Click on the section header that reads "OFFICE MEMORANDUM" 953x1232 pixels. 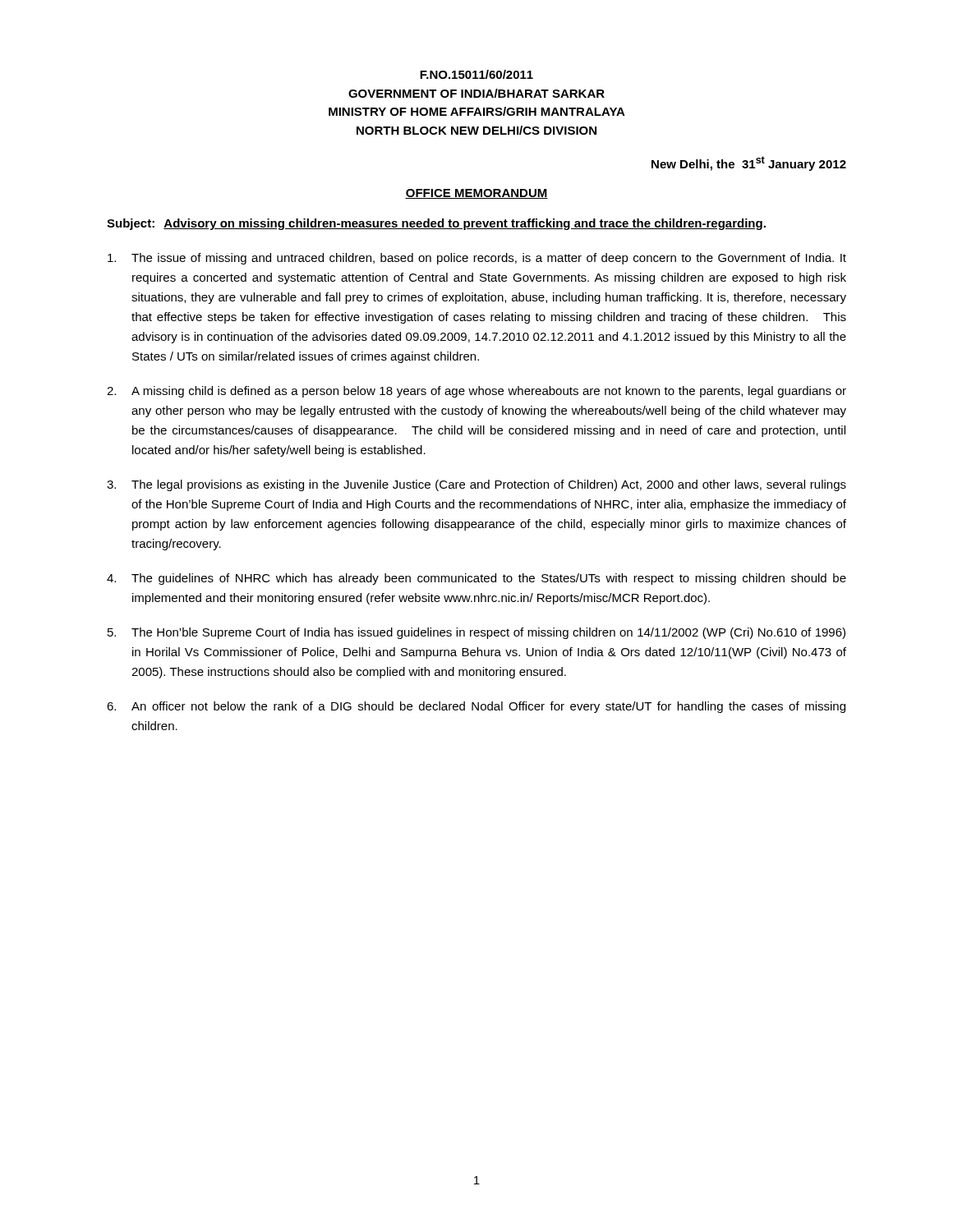[476, 193]
